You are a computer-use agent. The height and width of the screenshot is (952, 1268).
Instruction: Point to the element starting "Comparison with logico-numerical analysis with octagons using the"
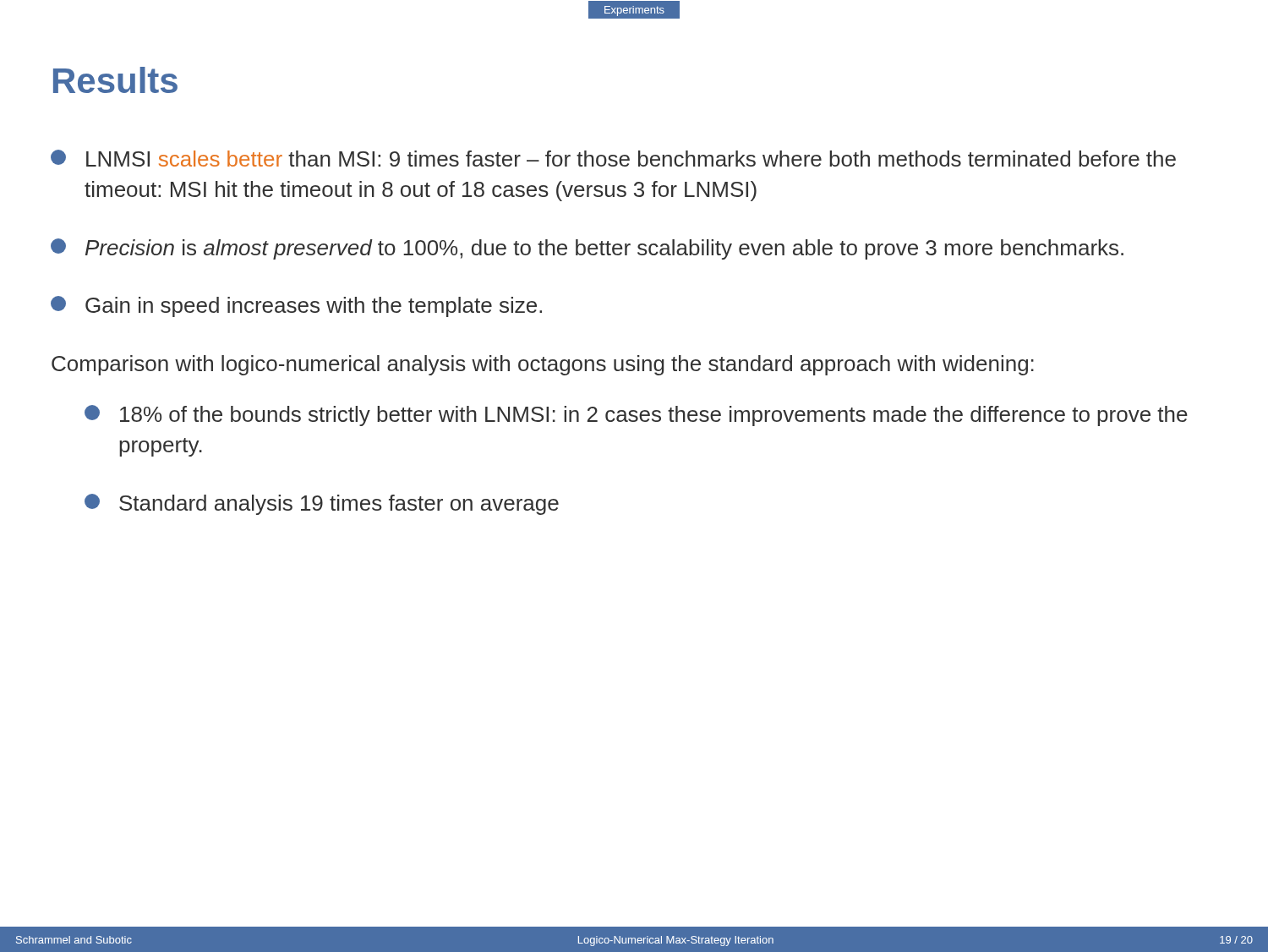[543, 363]
